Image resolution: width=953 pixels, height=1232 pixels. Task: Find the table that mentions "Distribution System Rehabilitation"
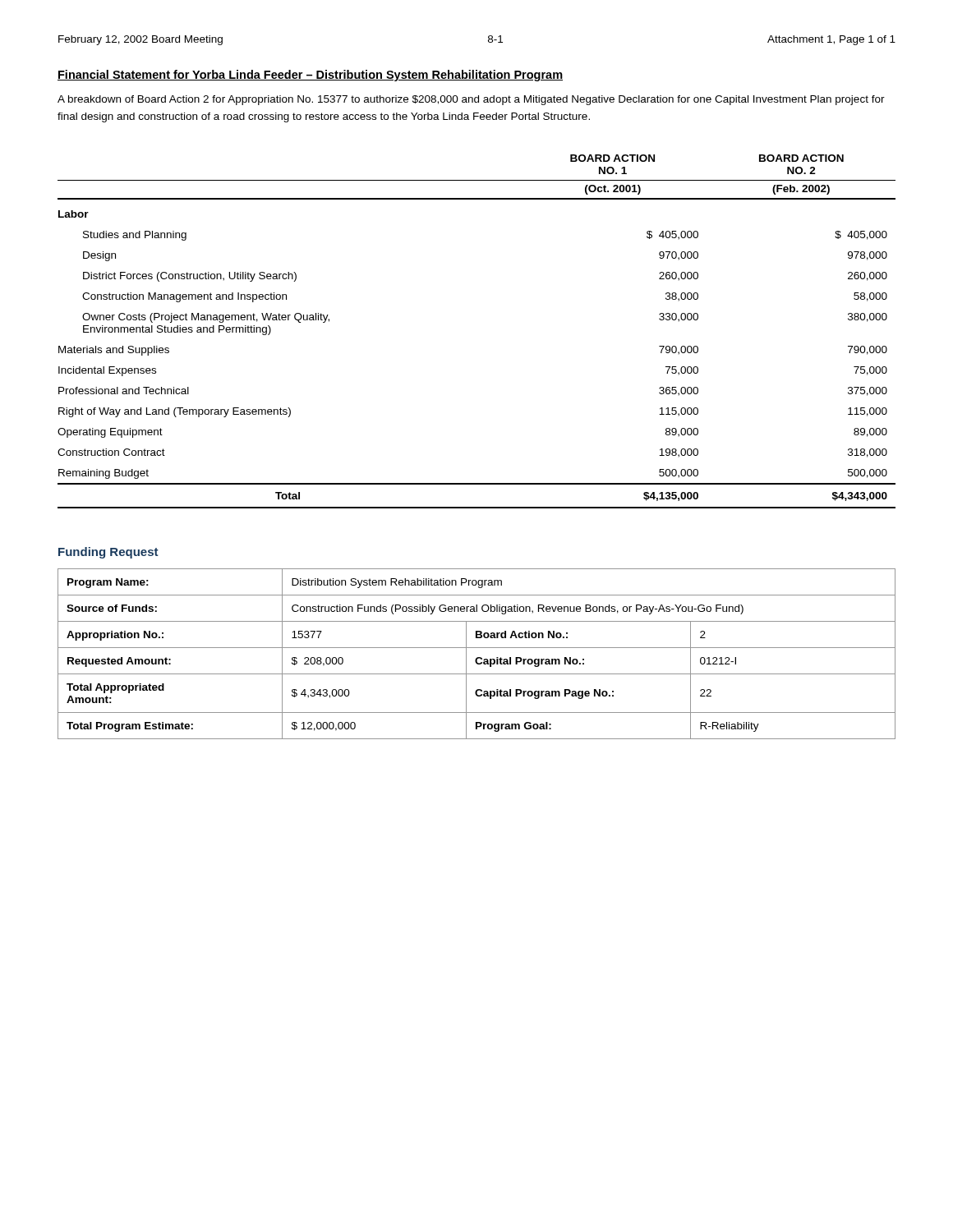(x=476, y=654)
